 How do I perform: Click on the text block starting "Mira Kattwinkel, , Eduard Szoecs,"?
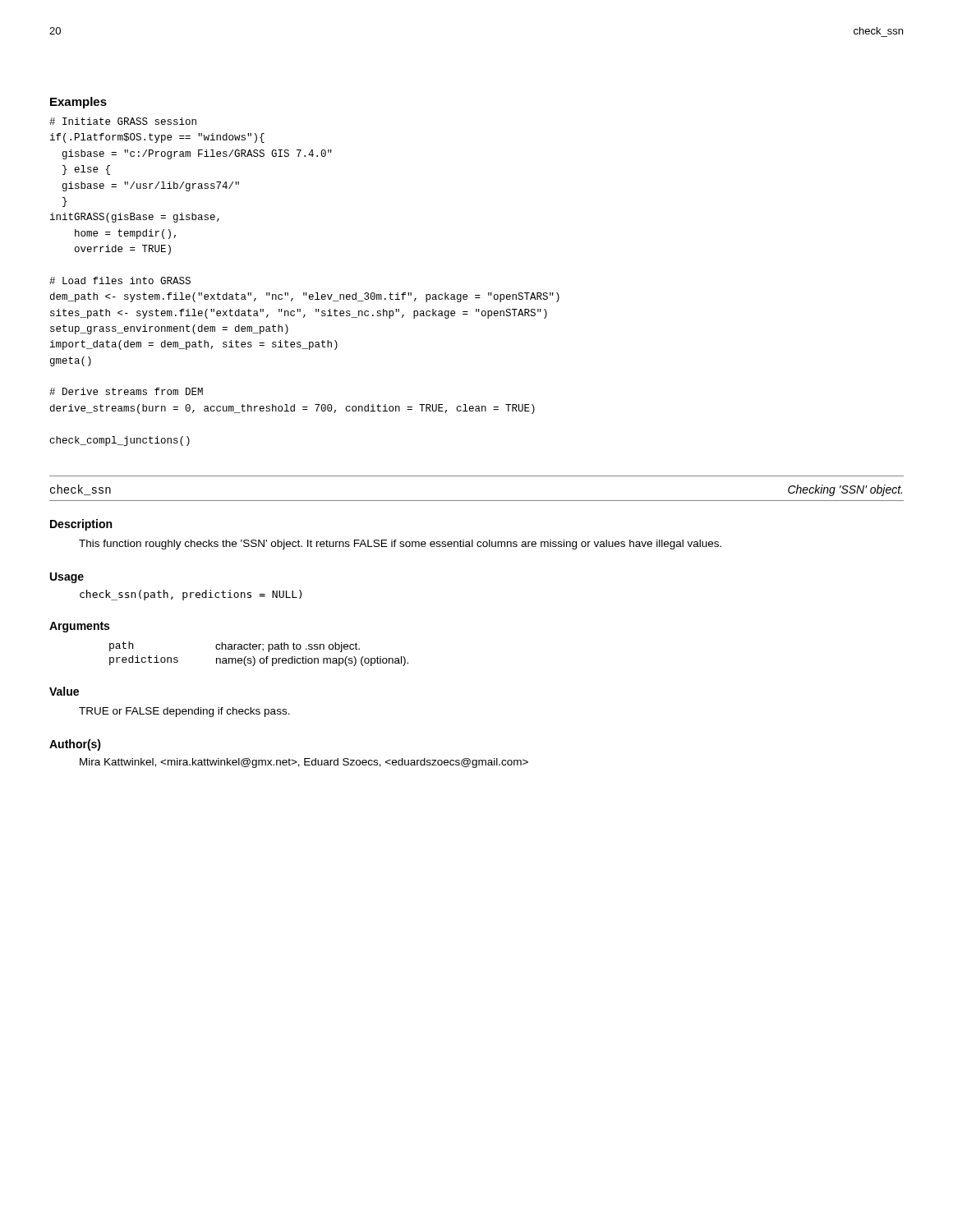[x=304, y=762]
